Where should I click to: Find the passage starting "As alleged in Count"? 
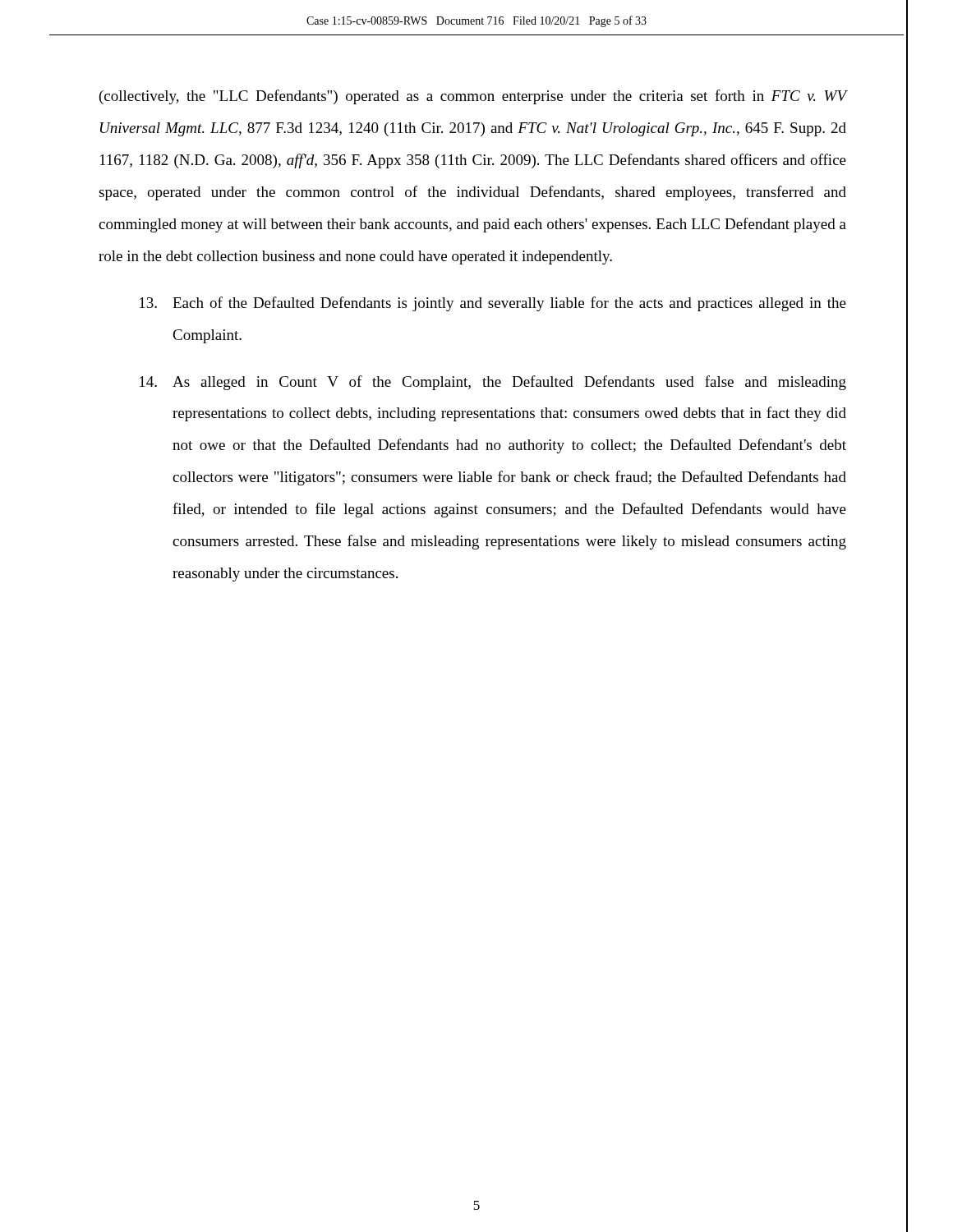472,478
